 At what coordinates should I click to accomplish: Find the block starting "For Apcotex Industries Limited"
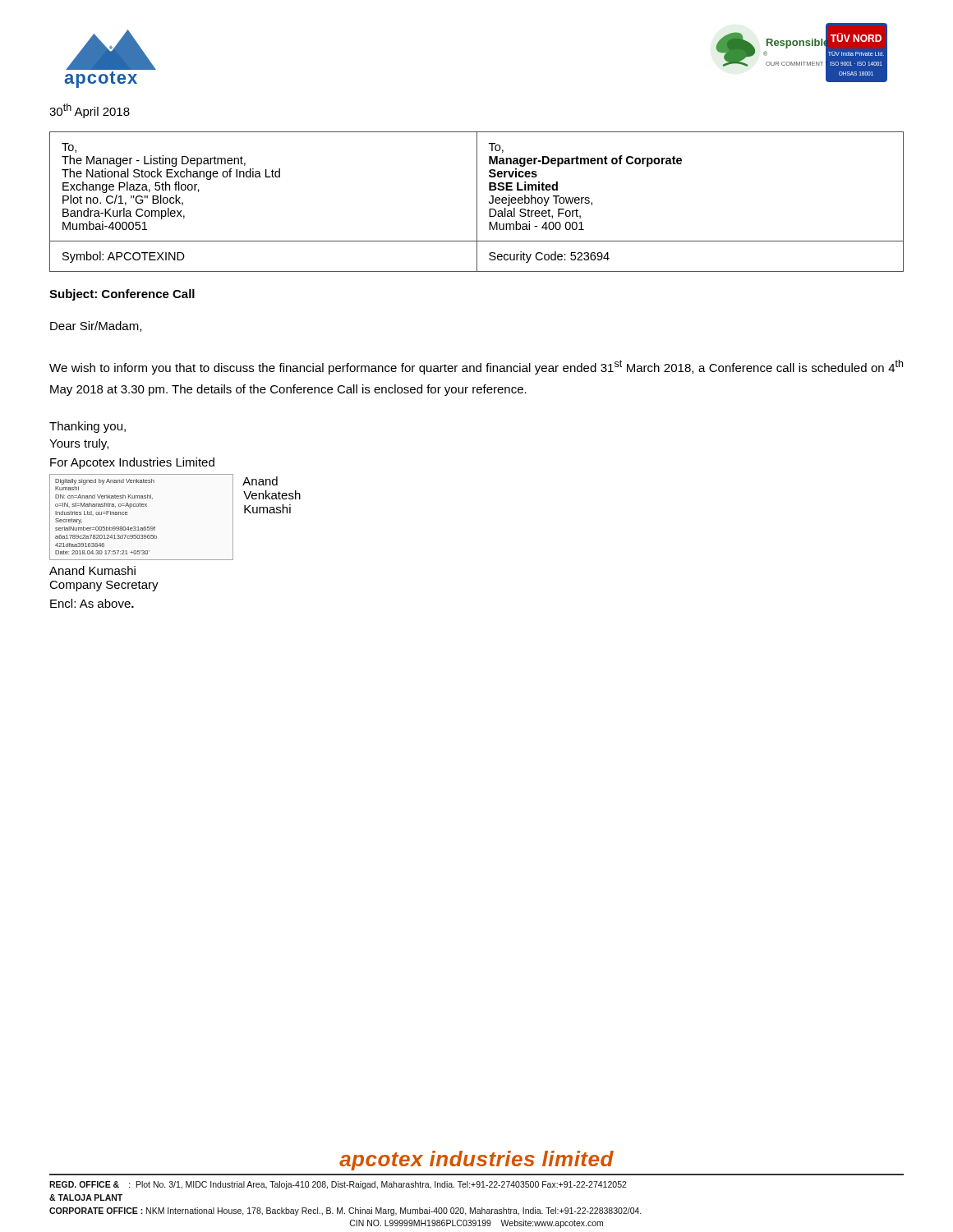click(x=132, y=462)
